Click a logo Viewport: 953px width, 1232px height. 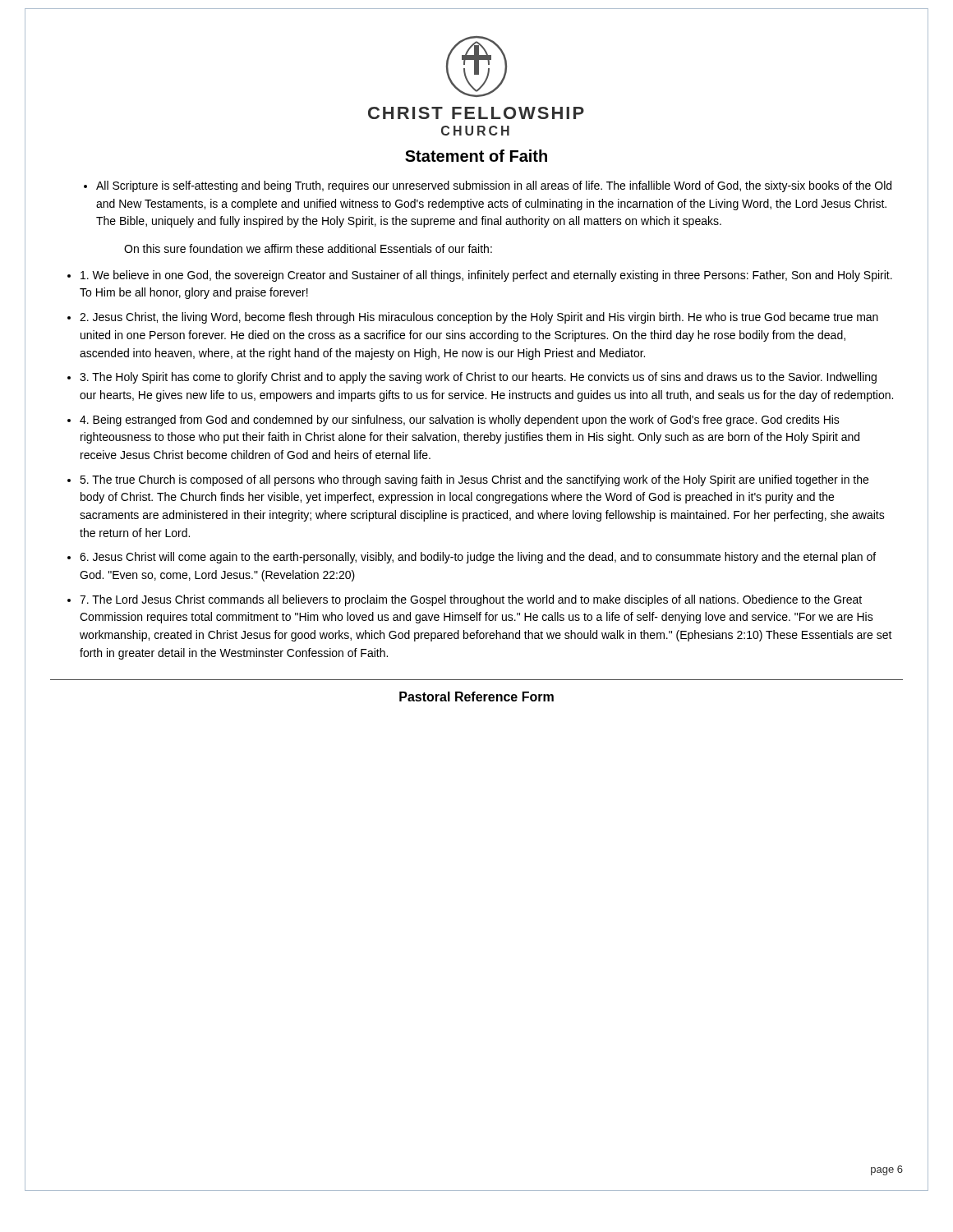[476, 86]
